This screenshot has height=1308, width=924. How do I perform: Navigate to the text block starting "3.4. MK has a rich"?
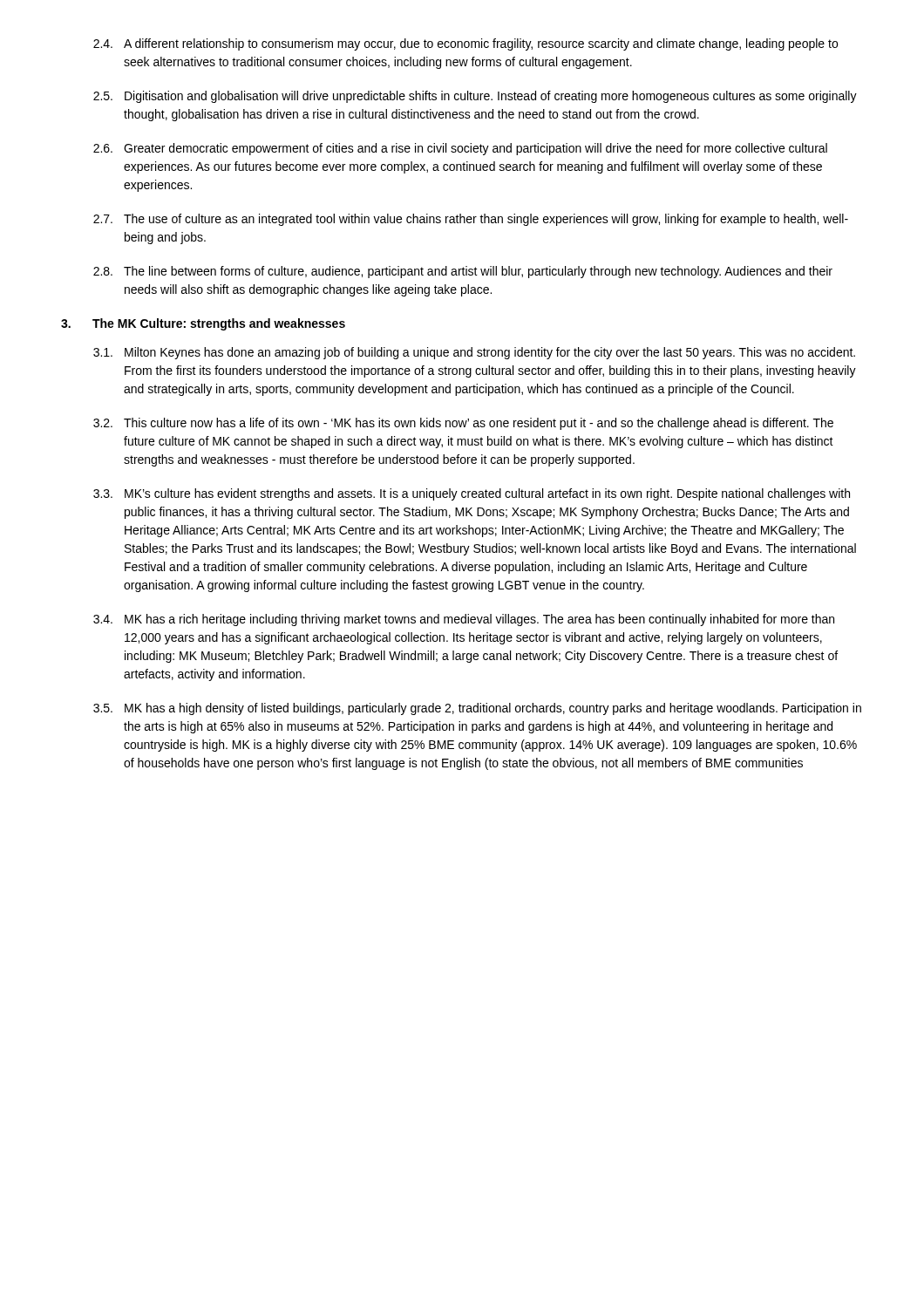[x=462, y=647]
